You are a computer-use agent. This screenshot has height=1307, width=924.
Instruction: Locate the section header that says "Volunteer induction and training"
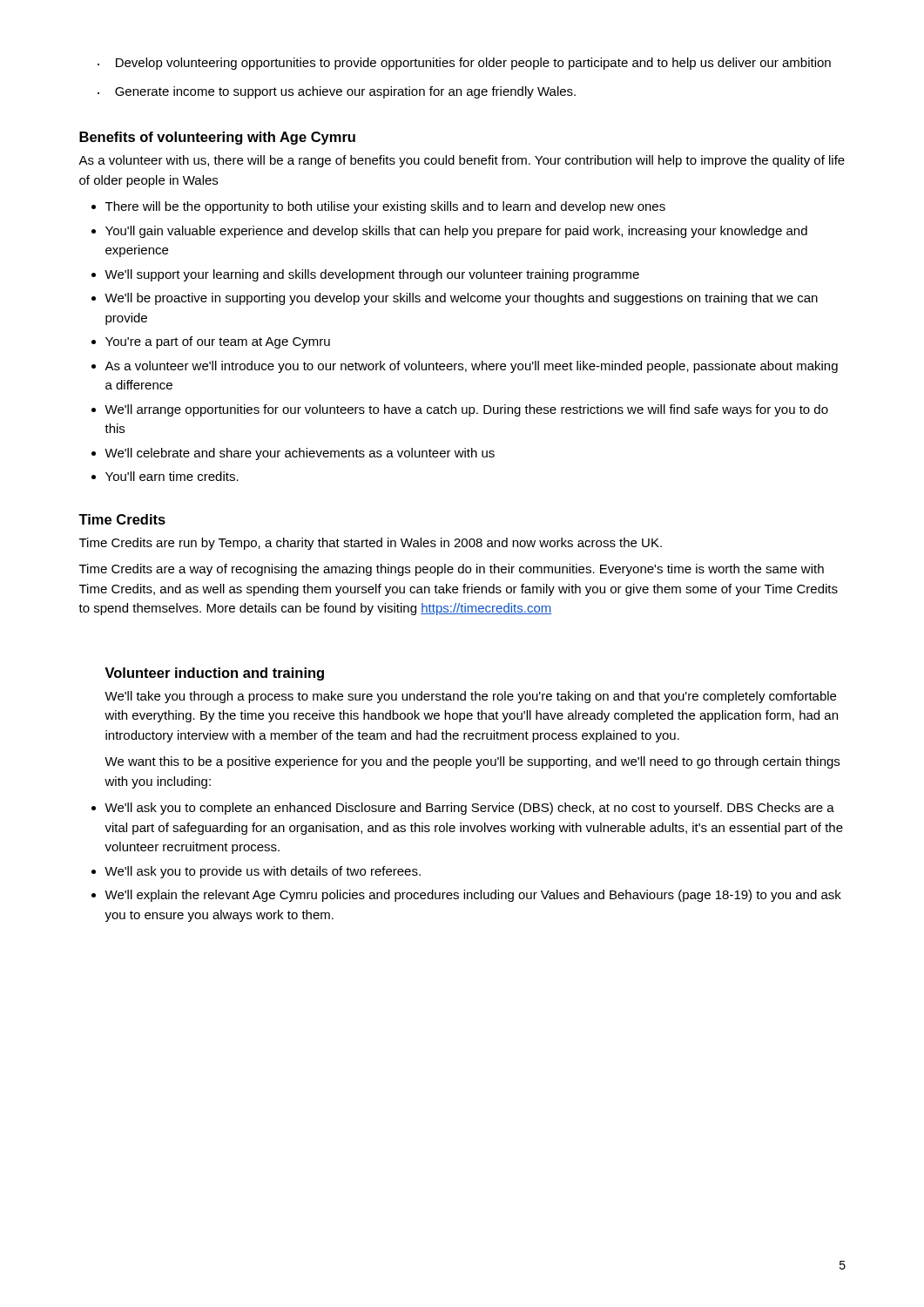(x=215, y=672)
